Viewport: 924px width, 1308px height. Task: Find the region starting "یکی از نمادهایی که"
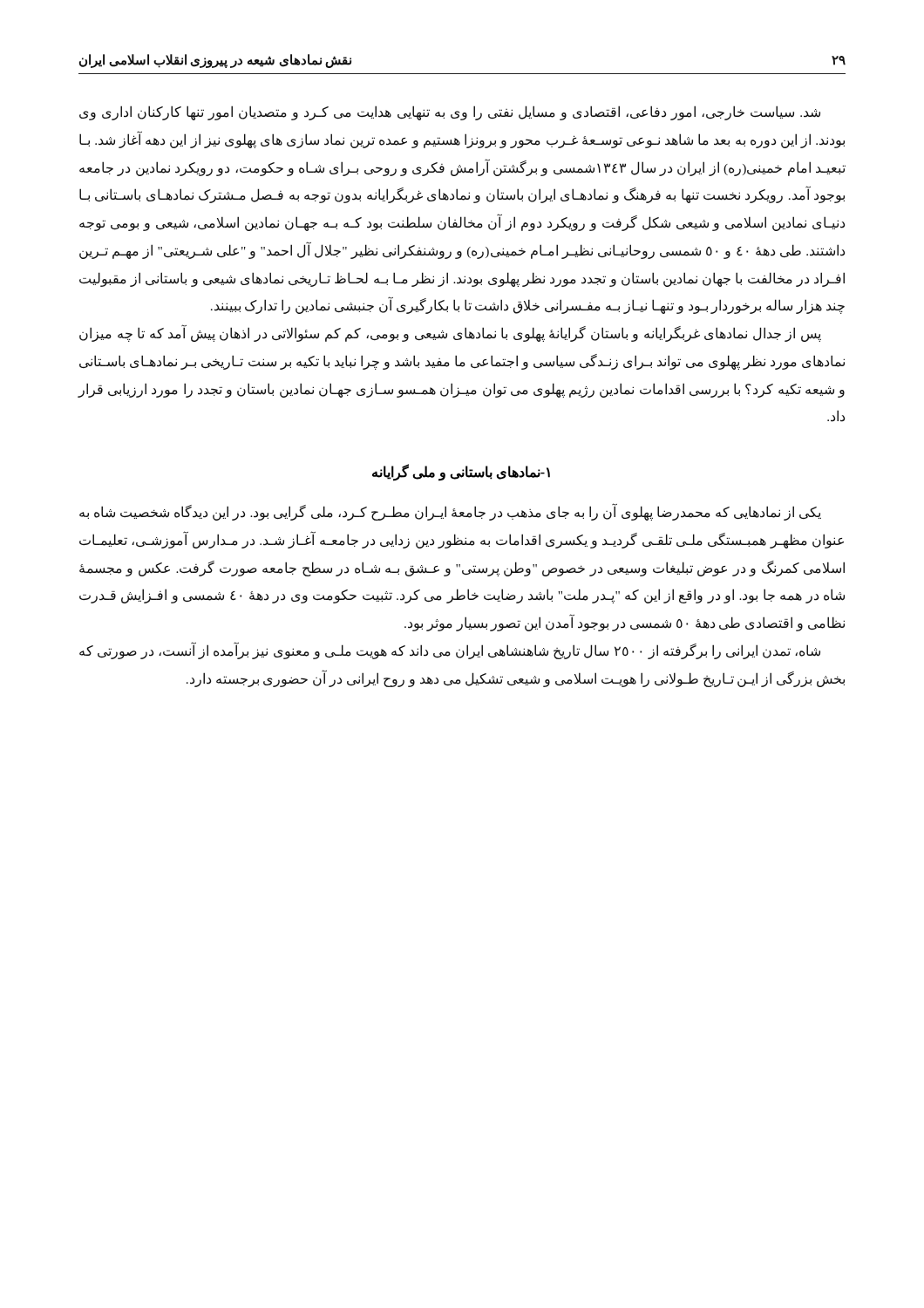tap(462, 568)
